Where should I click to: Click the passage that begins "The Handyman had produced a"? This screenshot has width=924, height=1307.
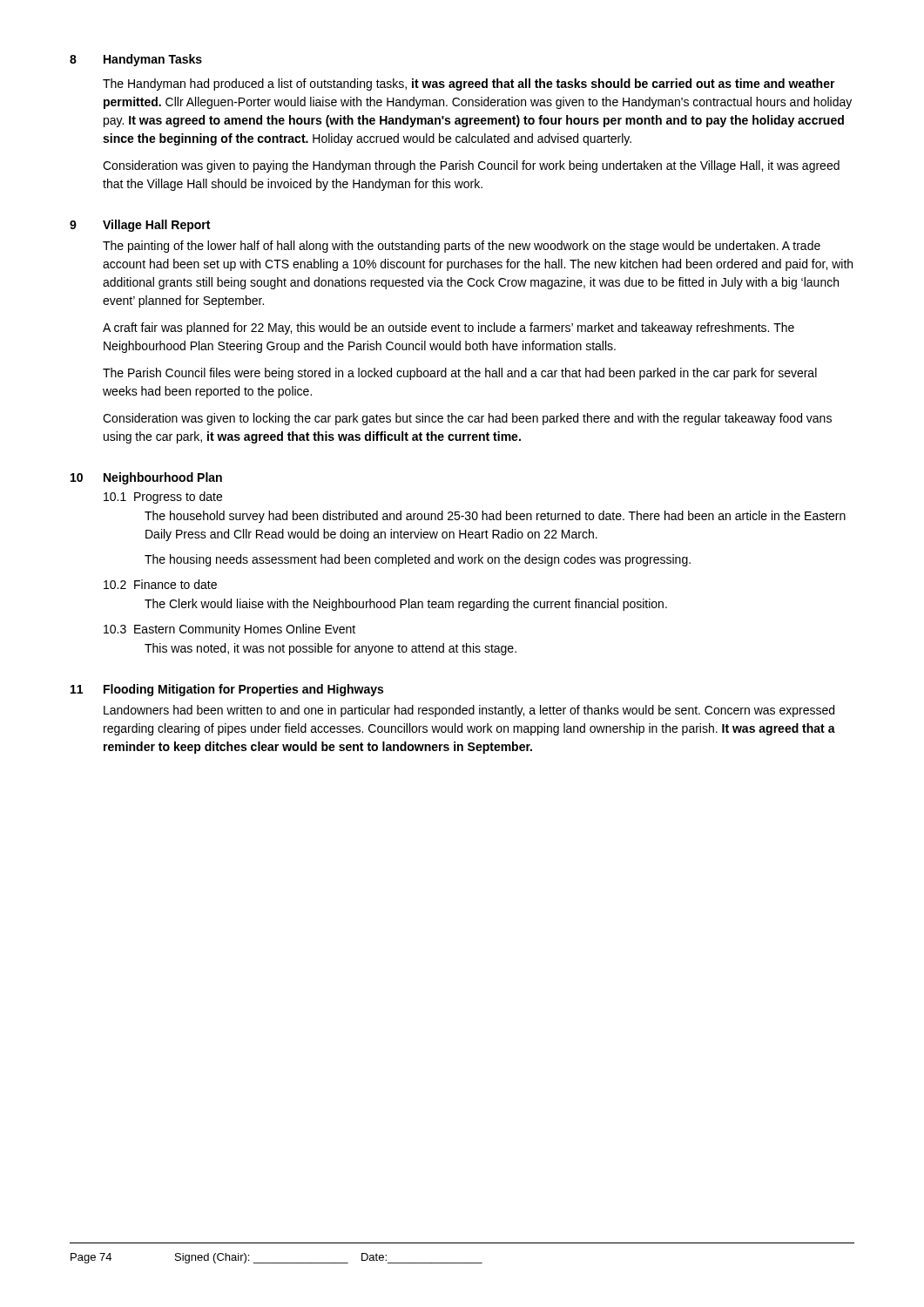click(x=477, y=111)
